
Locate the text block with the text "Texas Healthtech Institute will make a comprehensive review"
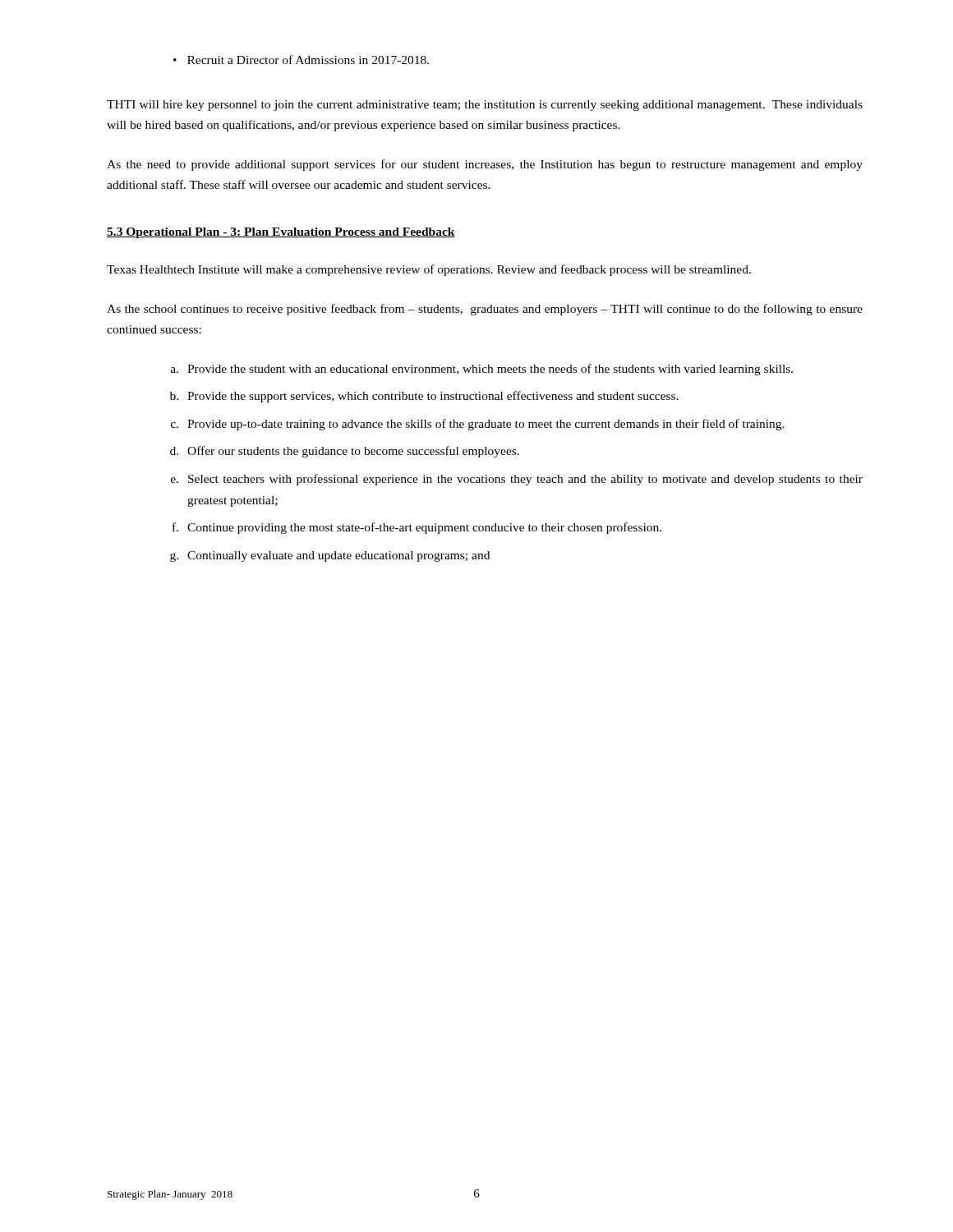click(x=429, y=269)
